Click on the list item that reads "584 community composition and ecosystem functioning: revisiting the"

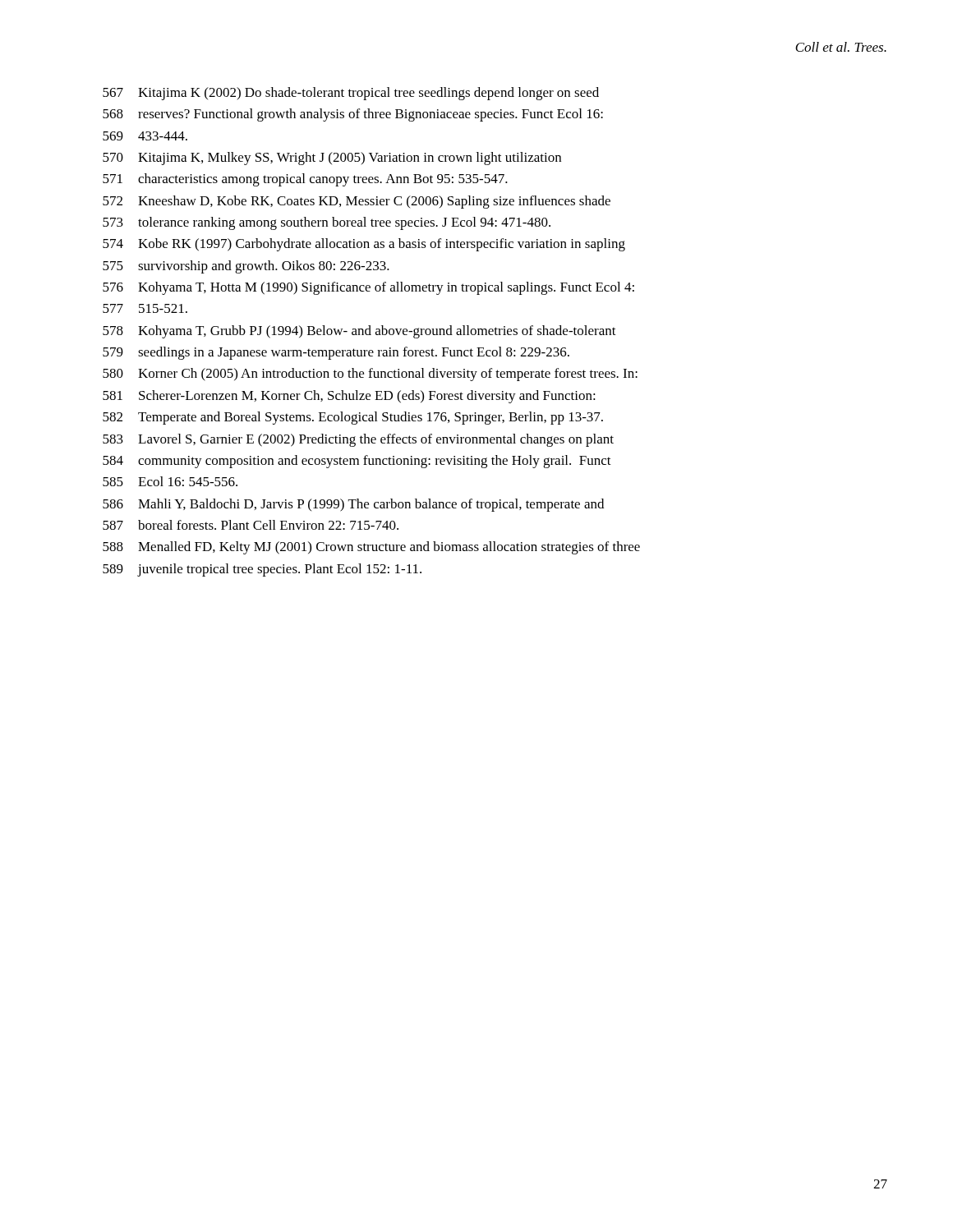point(481,461)
